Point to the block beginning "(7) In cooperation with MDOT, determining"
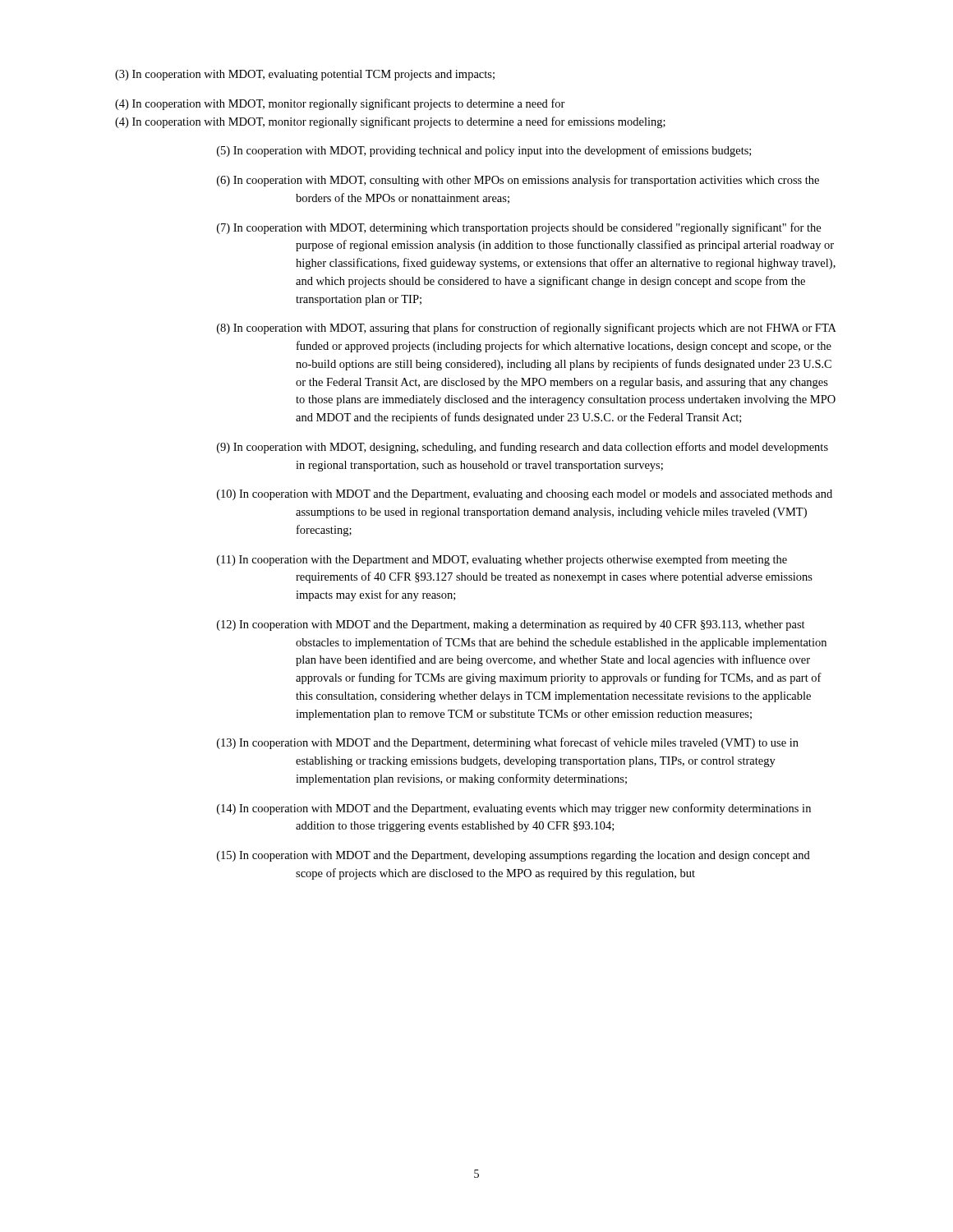 pyautogui.click(x=476, y=264)
